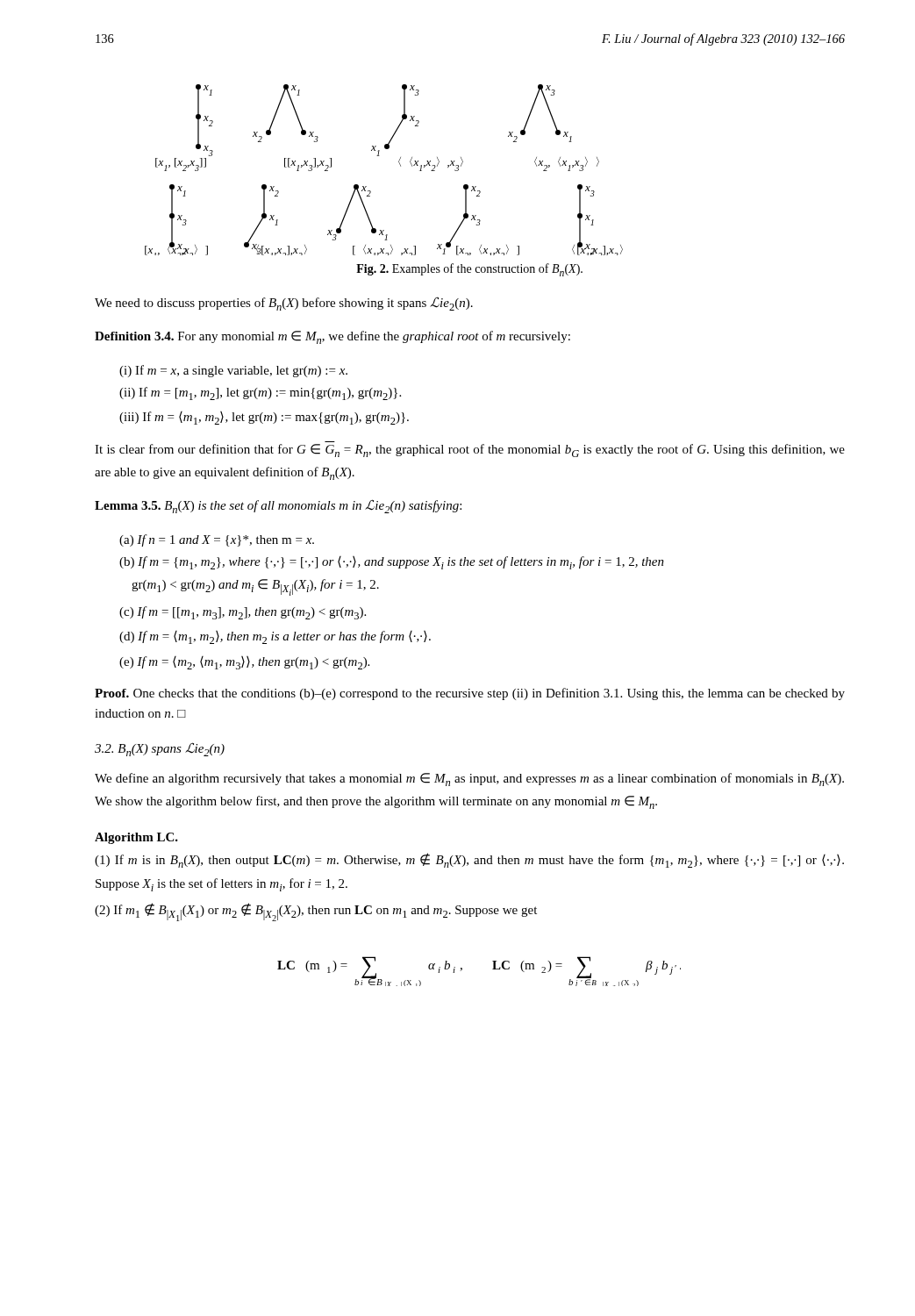The image size is (915, 1316).
Task: Where is the passage that starts "(2) If m1 ∉"?
Action: coord(316,913)
